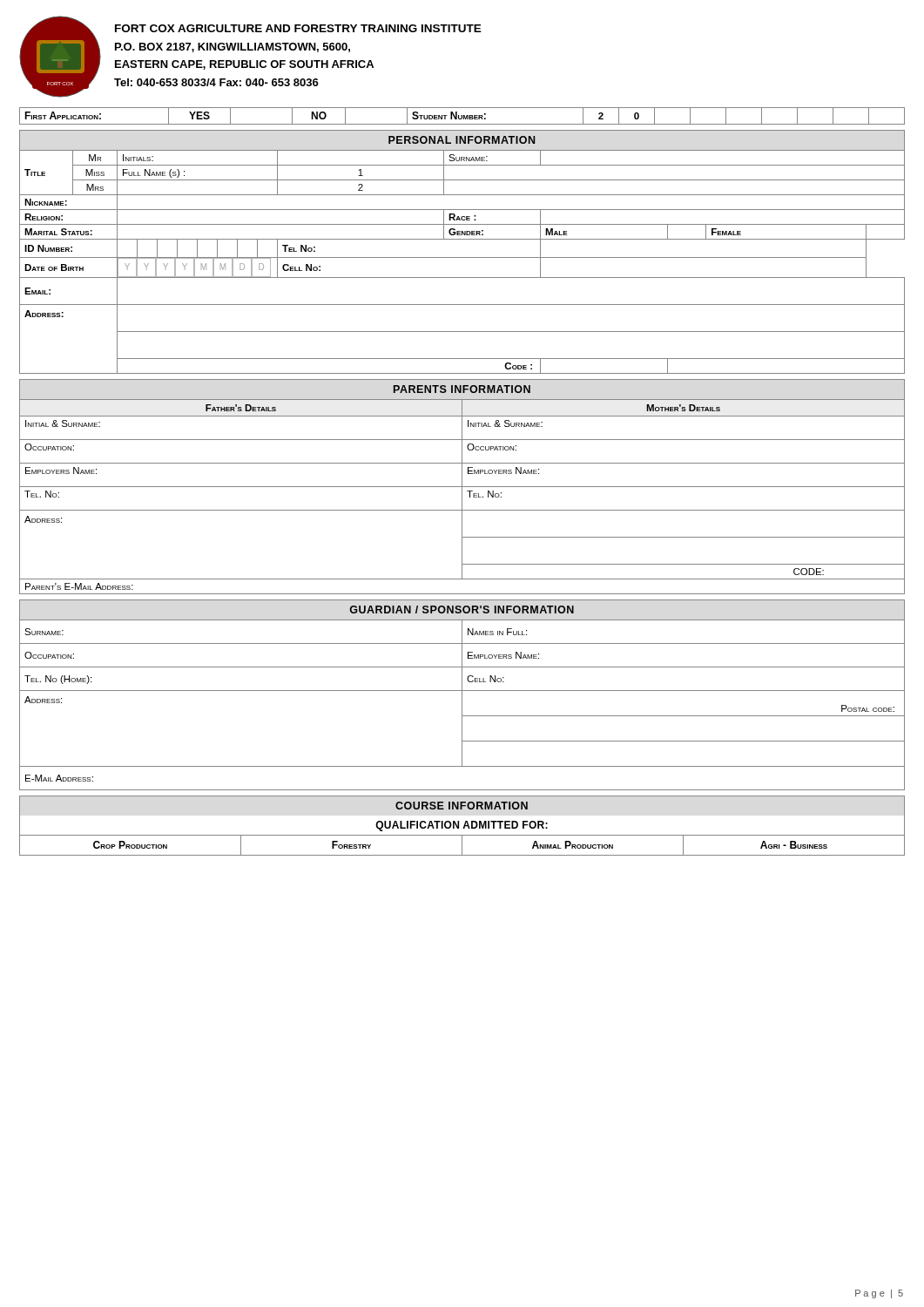This screenshot has height=1307, width=924.
Task: Locate the section header that says "PARENTS INFORMATION"
Action: click(x=462, y=389)
